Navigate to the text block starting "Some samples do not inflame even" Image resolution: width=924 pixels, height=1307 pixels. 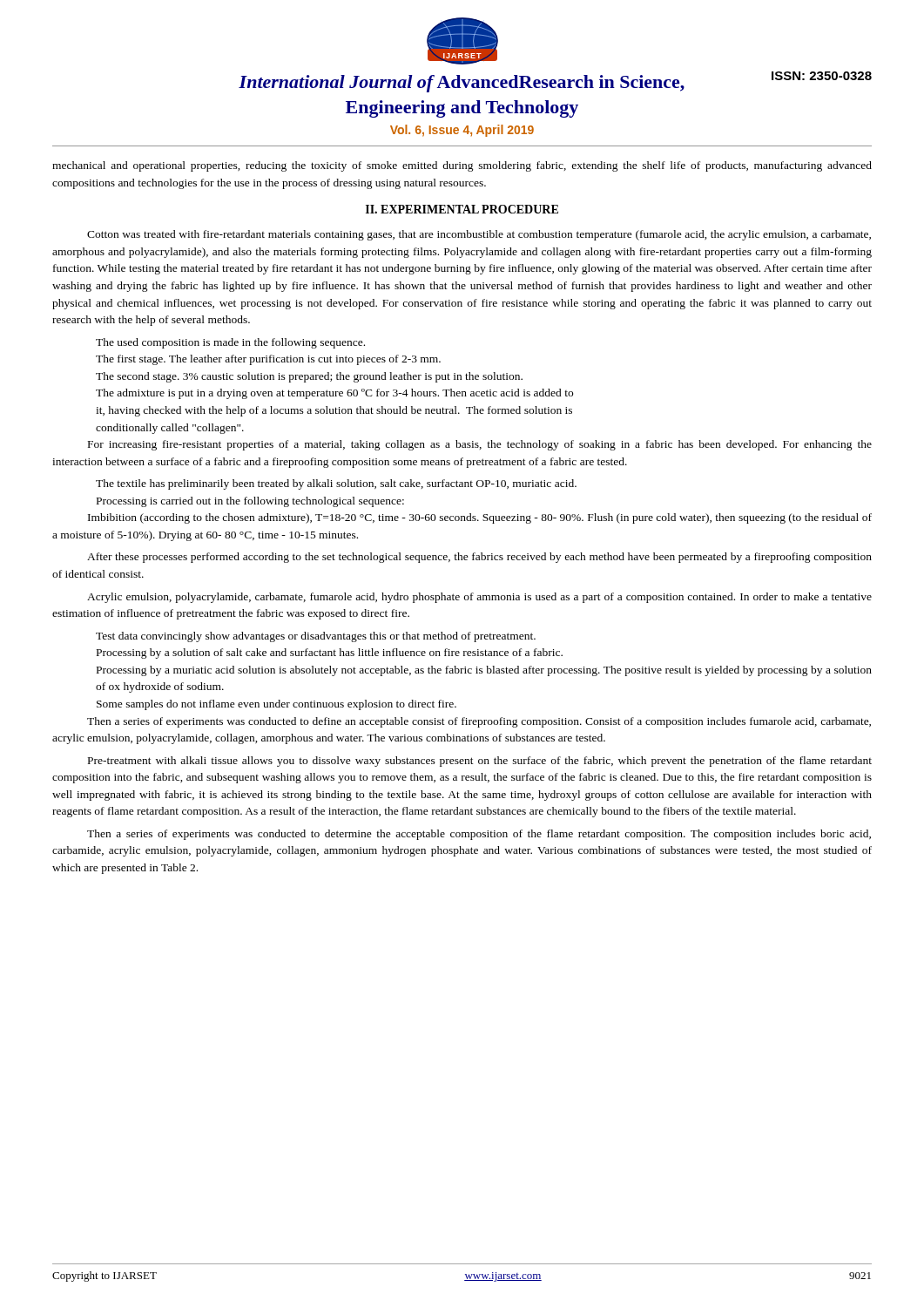click(x=276, y=704)
